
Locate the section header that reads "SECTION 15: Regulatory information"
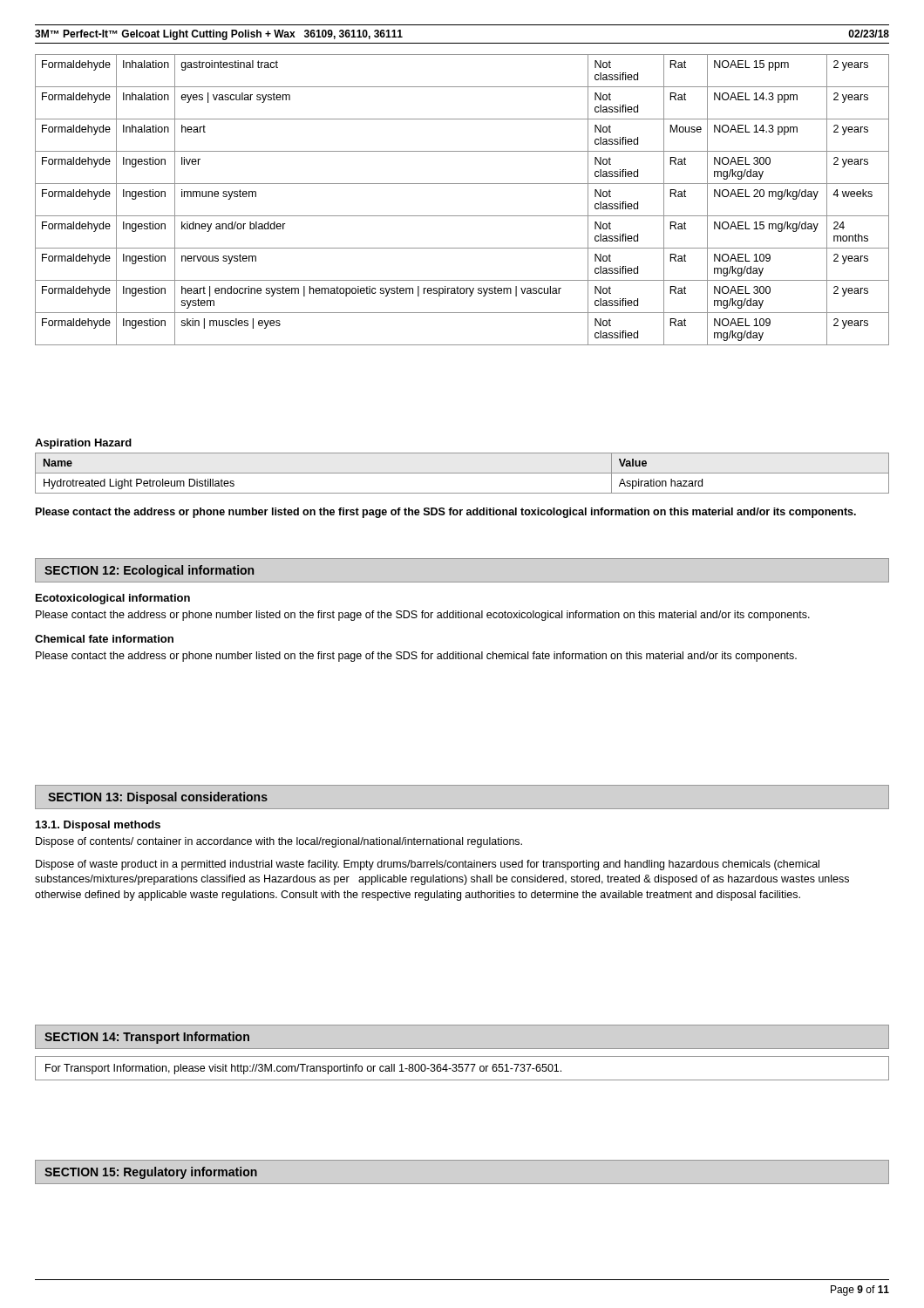151,1172
